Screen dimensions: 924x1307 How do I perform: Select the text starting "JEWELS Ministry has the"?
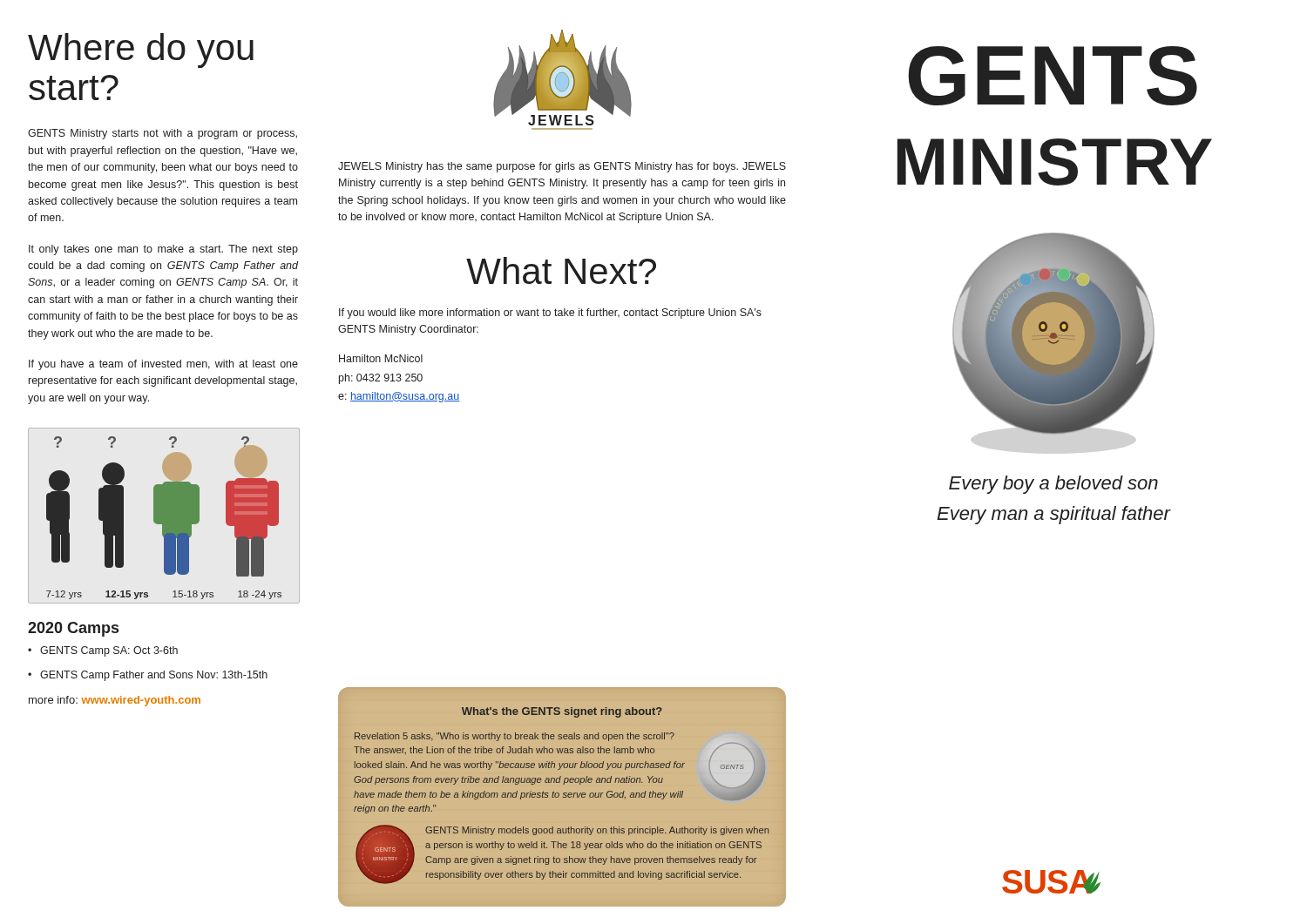pyautogui.click(x=562, y=192)
